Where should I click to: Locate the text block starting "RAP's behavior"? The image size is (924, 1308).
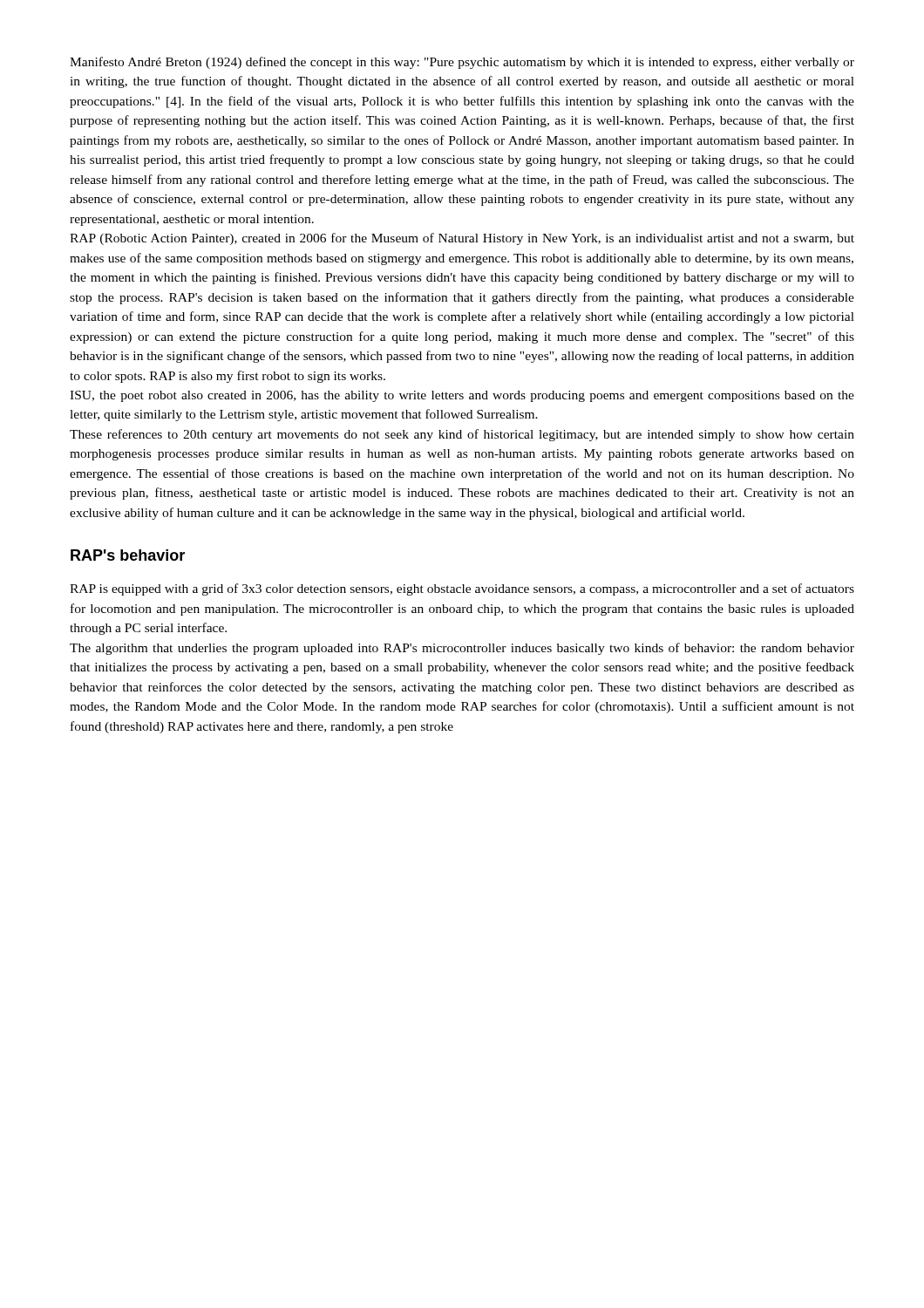pyautogui.click(x=127, y=556)
